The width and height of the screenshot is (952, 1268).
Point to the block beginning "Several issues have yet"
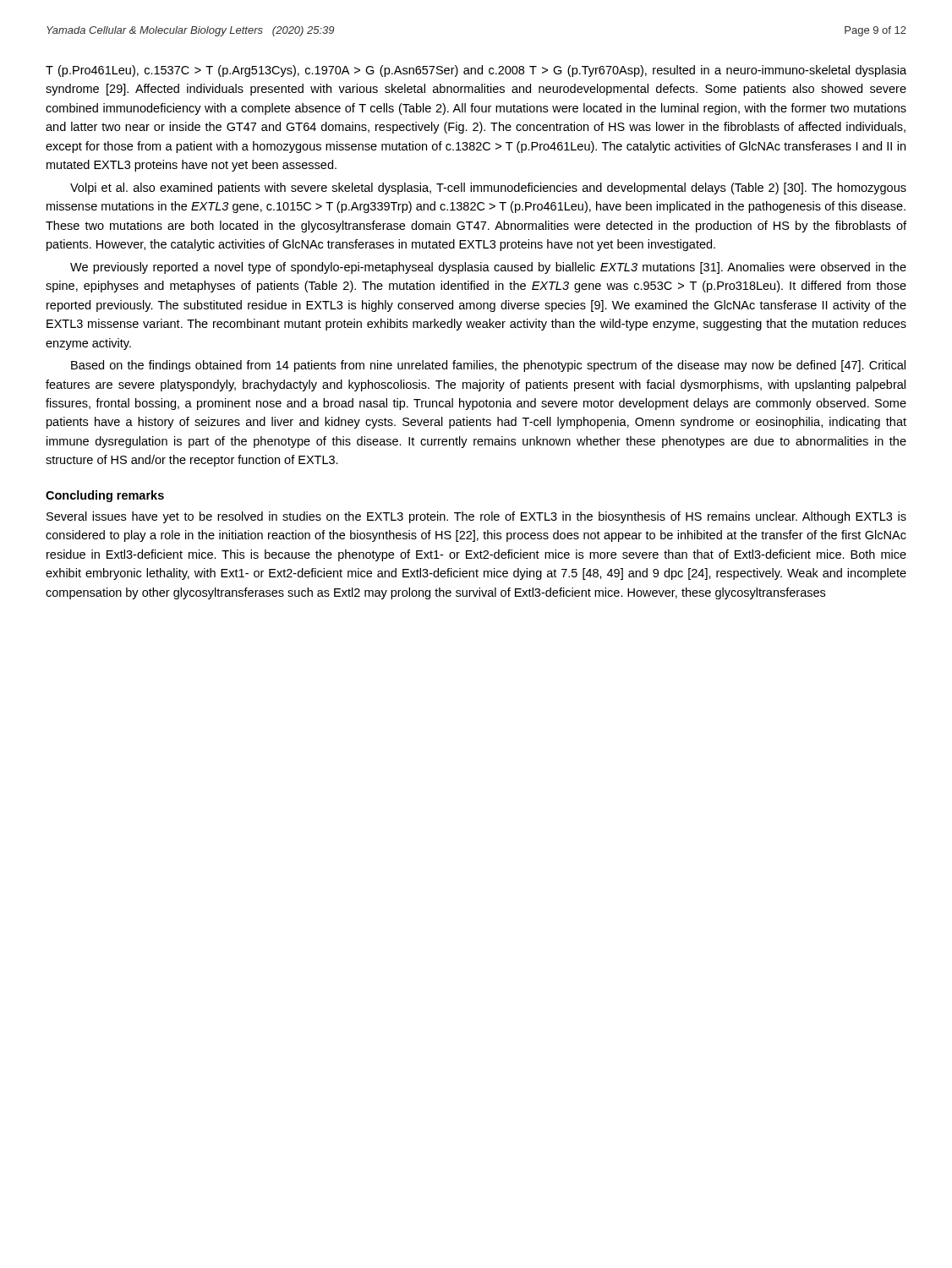[476, 555]
